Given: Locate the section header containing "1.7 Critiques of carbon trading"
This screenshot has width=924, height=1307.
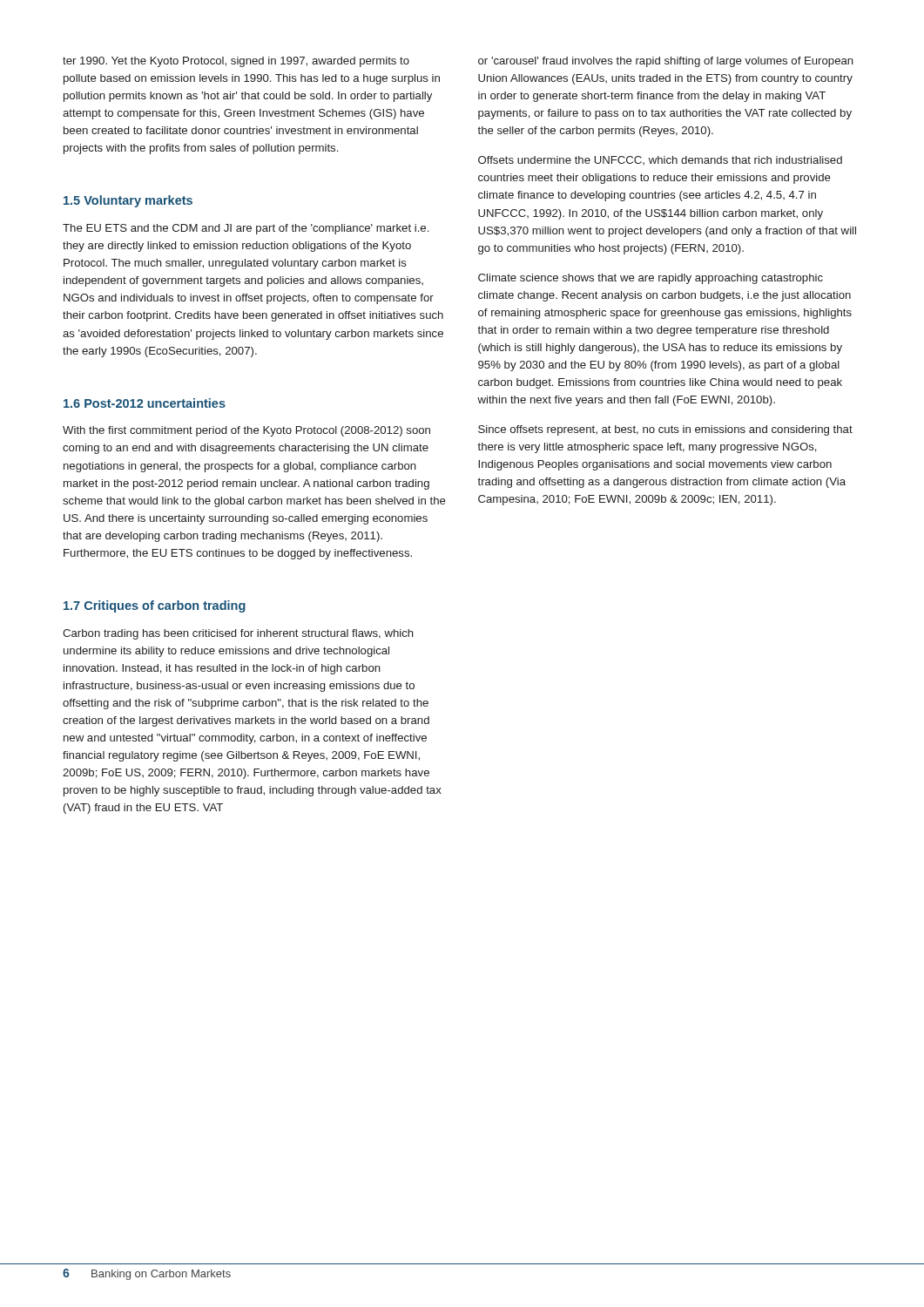Looking at the screenshot, I should 154,605.
